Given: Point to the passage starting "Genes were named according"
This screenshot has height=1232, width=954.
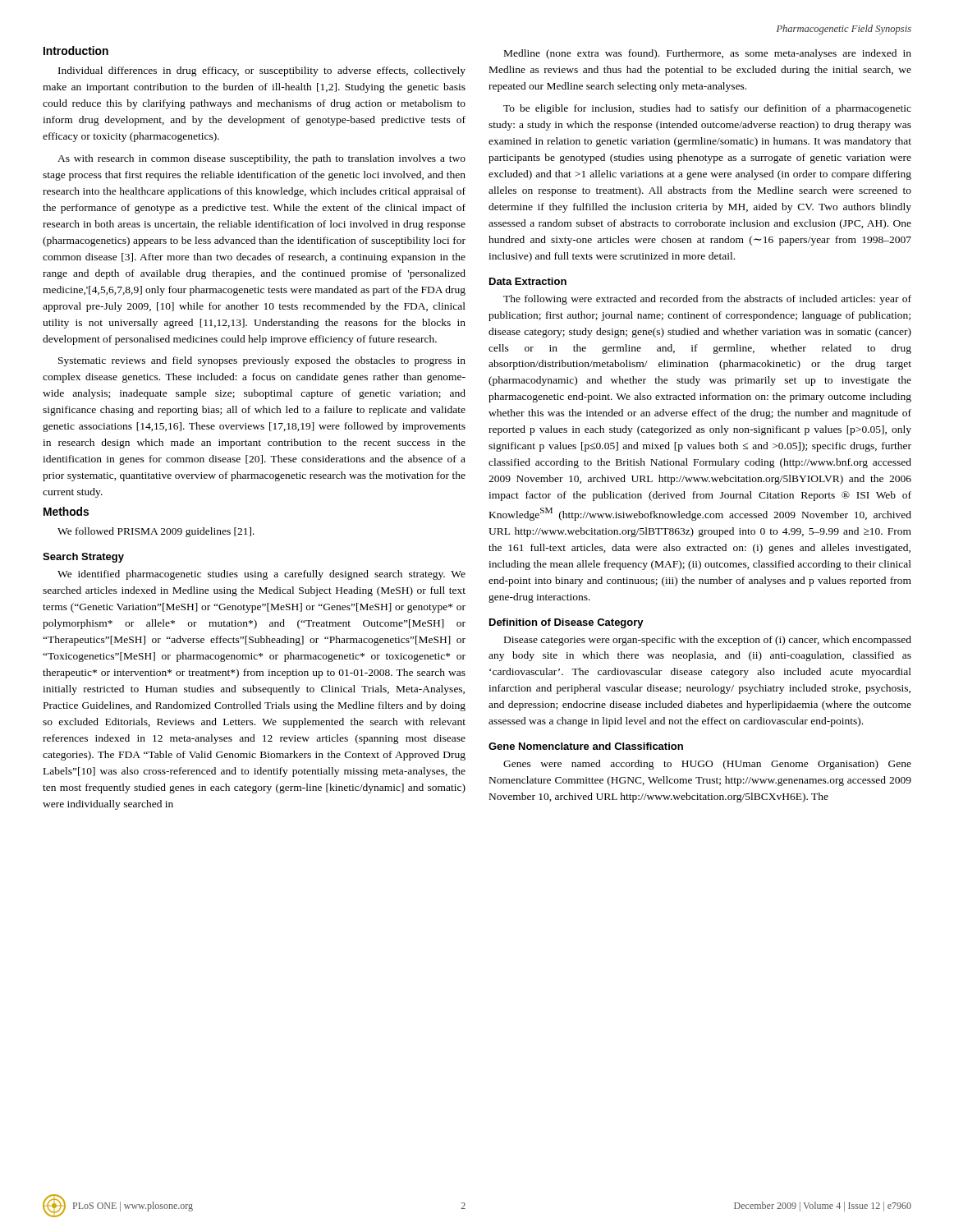Looking at the screenshot, I should [x=700, y=780].
